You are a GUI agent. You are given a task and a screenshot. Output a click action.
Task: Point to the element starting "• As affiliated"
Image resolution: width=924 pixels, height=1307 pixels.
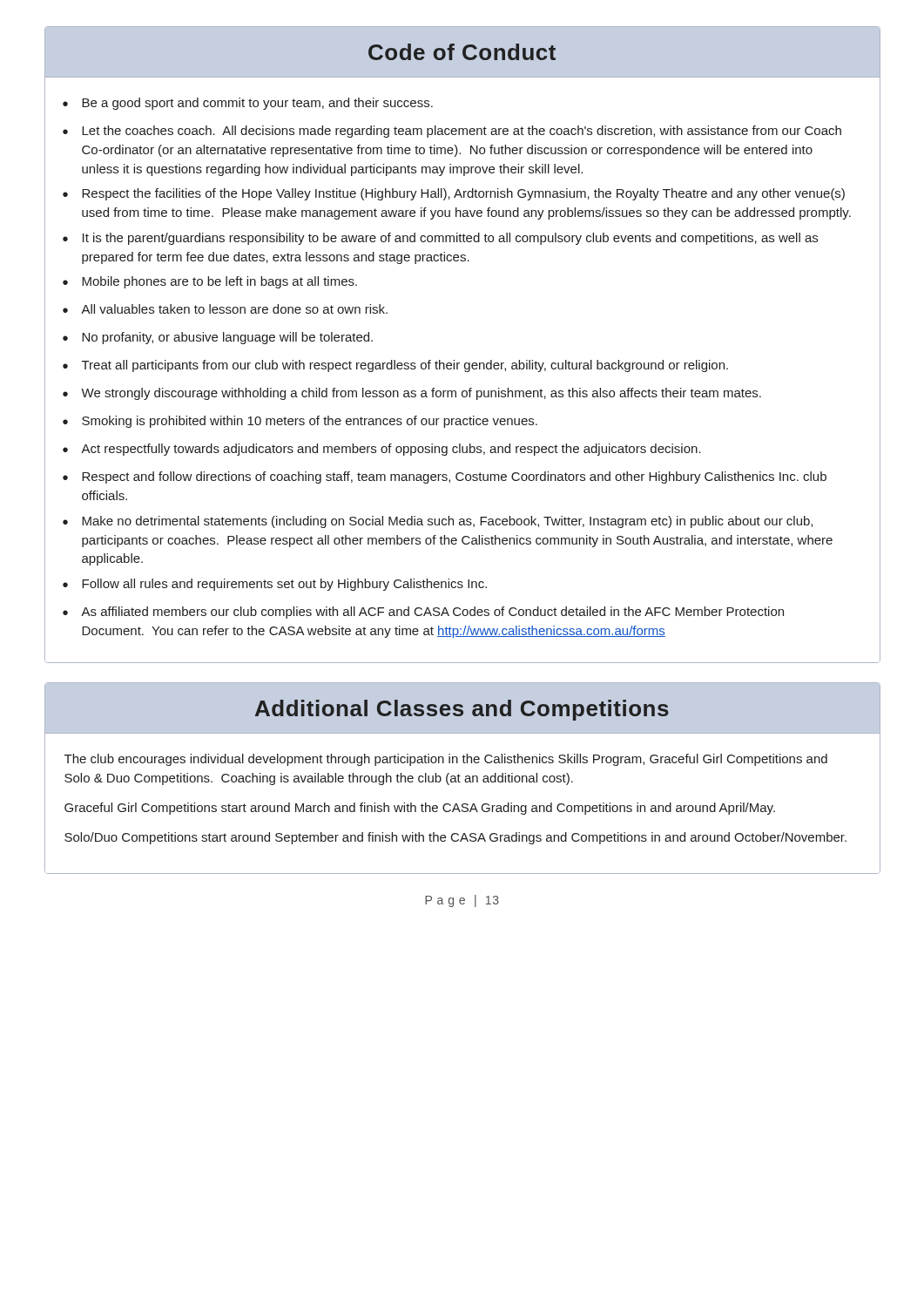[458, 621]
